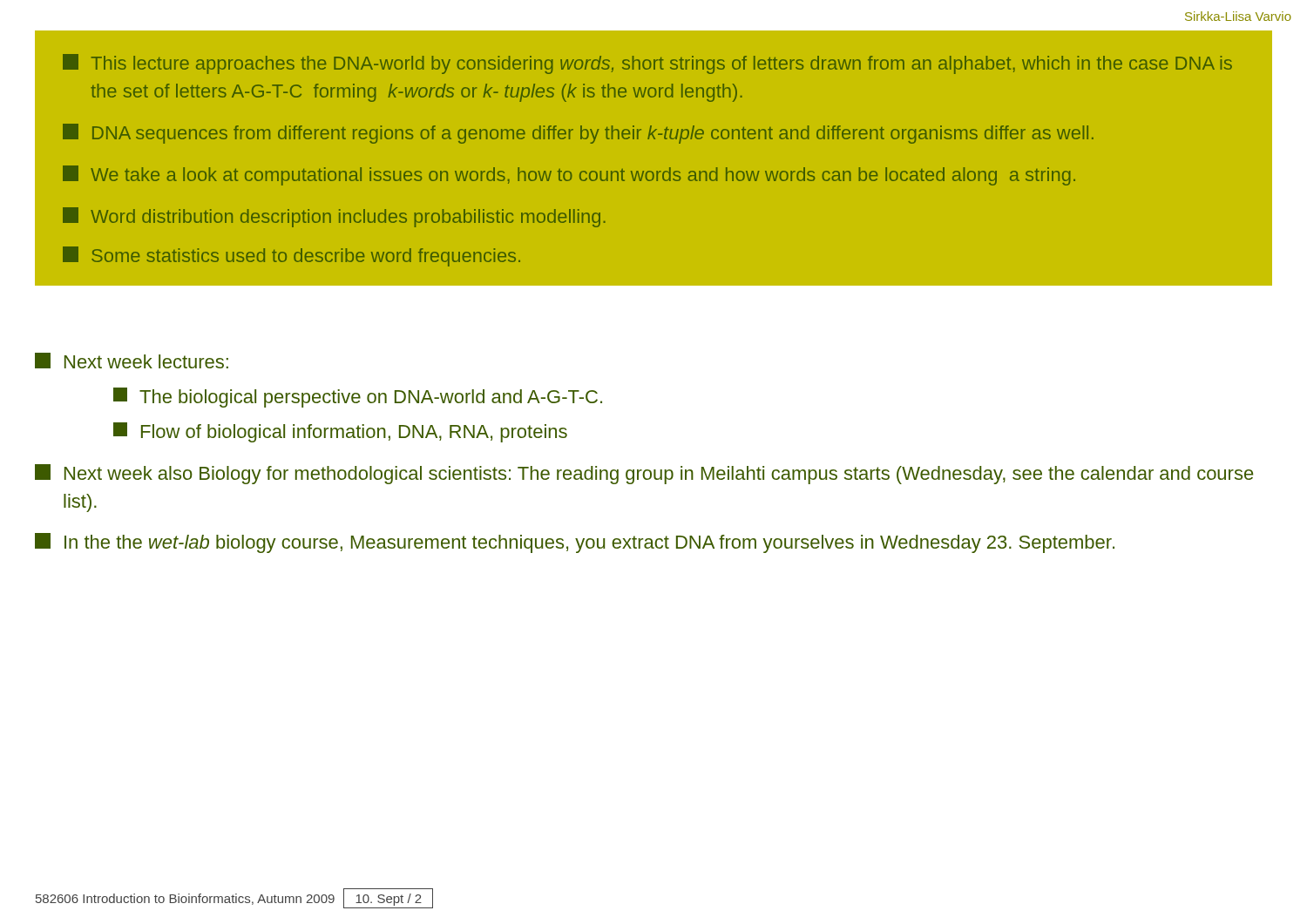Click on the list item that reads "Word distribution description includes probabilistic modelling."
Viewport: 1307px width, 924px height.
[335, 216]
